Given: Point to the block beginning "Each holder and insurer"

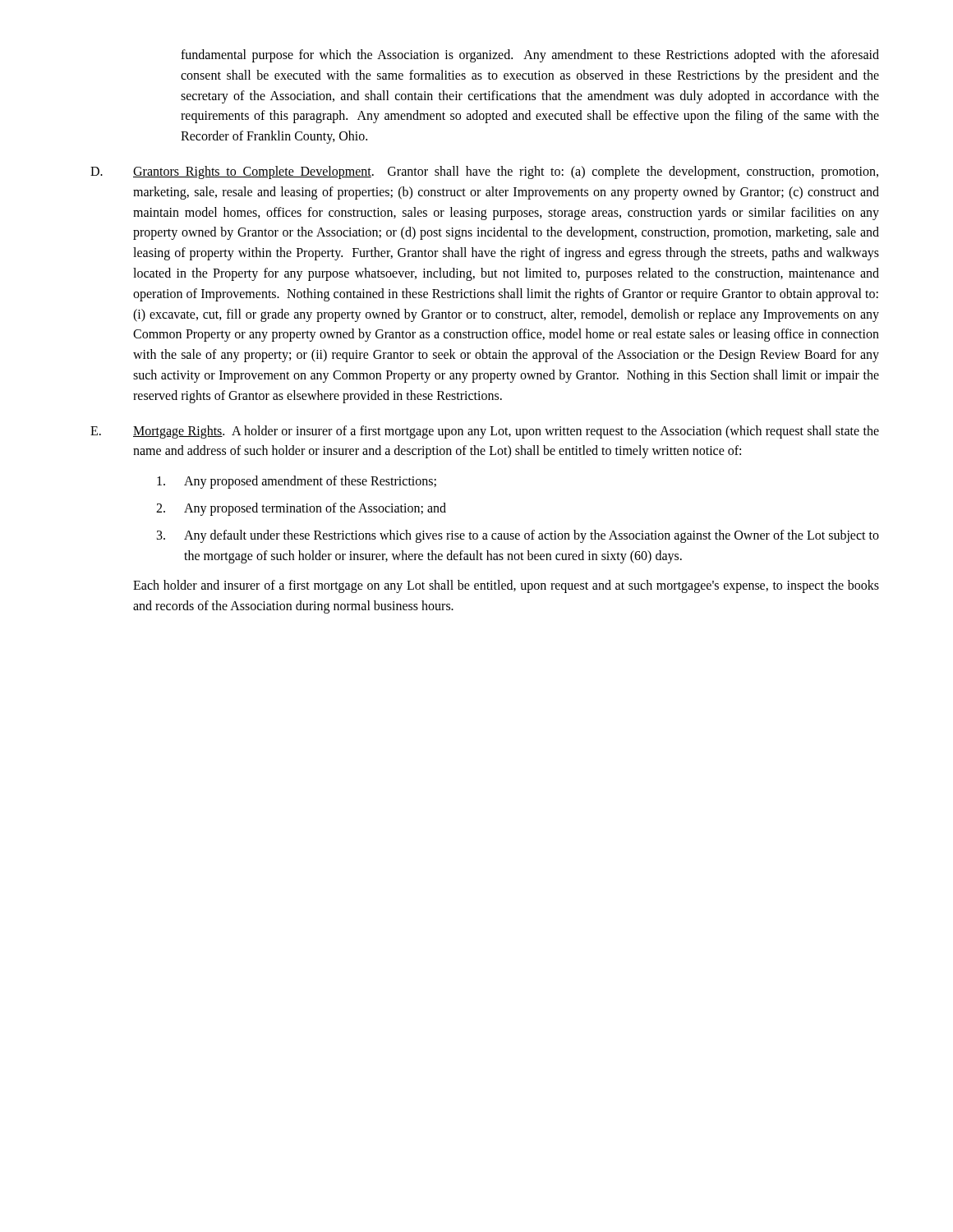Looking at the screenshot, I should pos(506,596).
